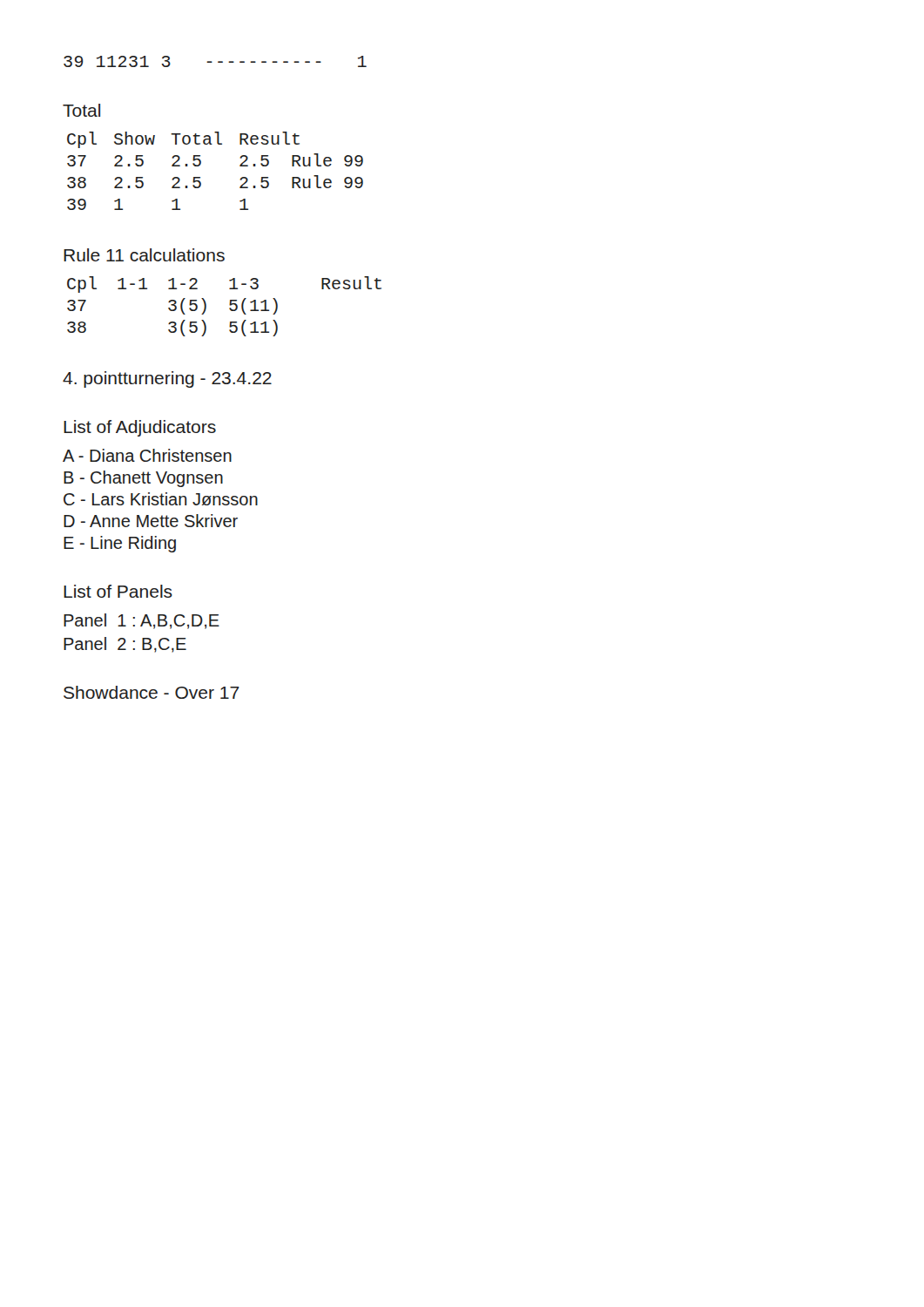The height and width of the screenshot is (1307, 924).
Task: Find "List of Adjudicators" on this page
Action: 139,427
